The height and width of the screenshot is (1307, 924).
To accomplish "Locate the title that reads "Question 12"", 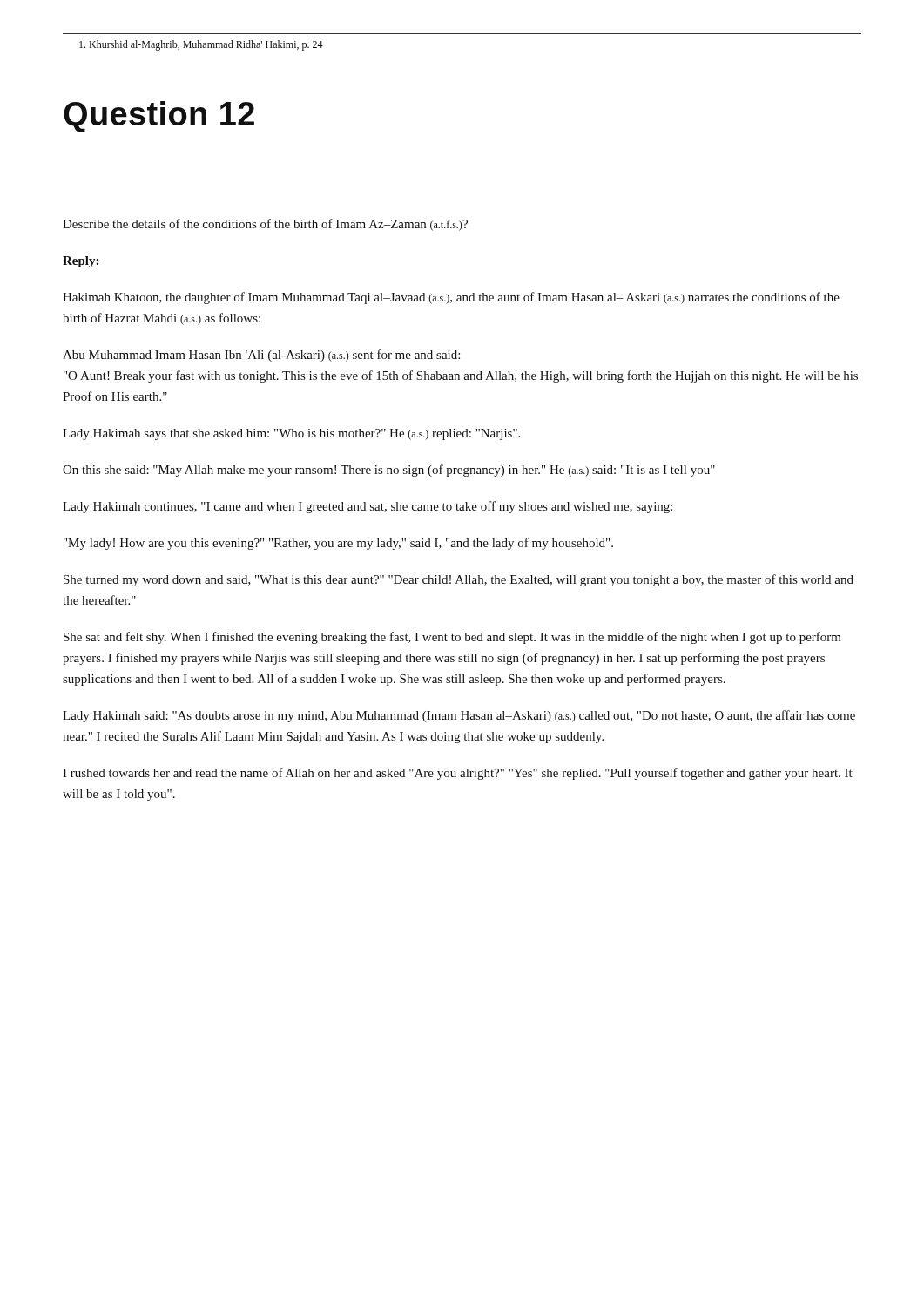I will click(x=159, y=115).
